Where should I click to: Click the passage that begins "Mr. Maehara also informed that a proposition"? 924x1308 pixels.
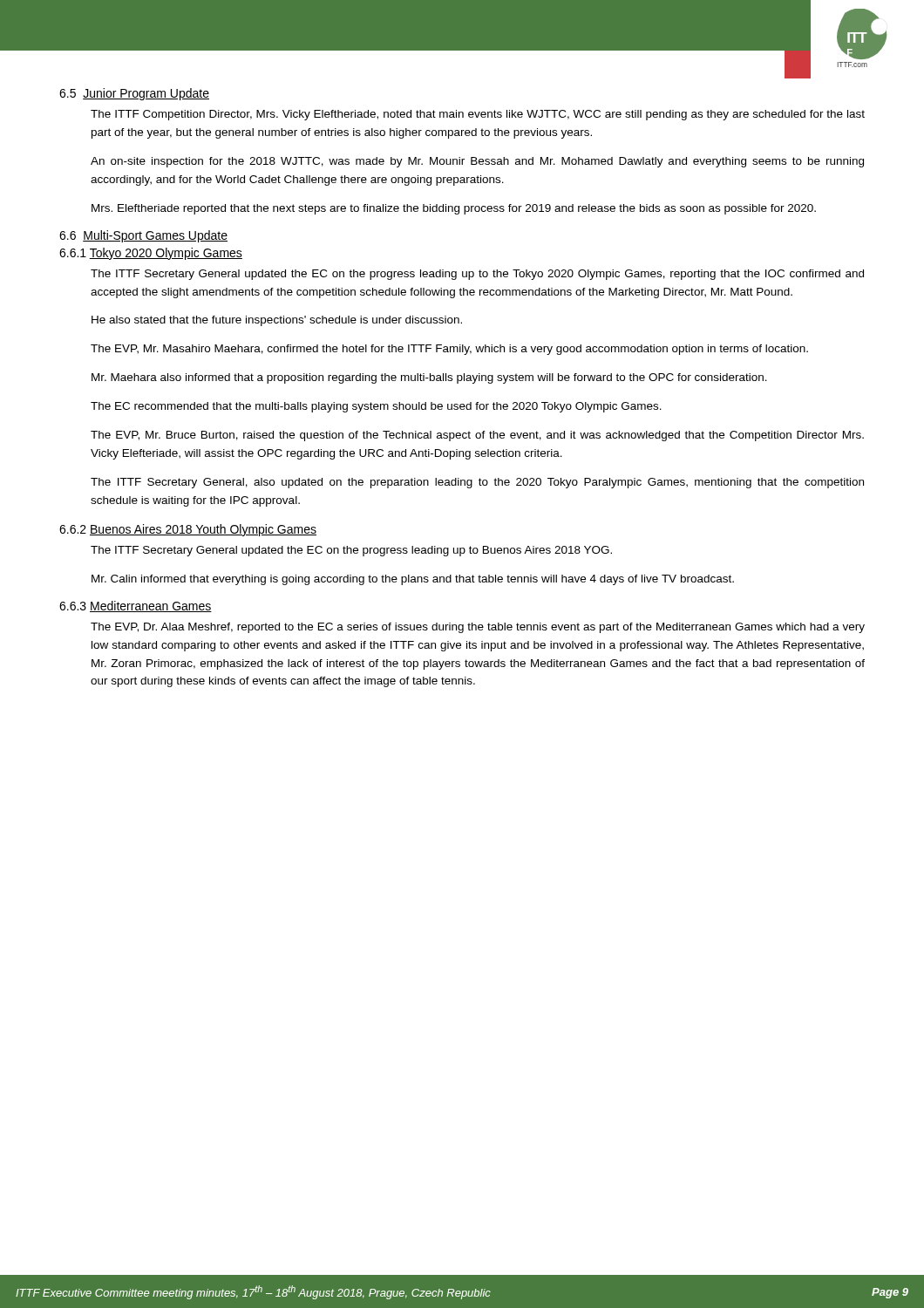(429, 377)
